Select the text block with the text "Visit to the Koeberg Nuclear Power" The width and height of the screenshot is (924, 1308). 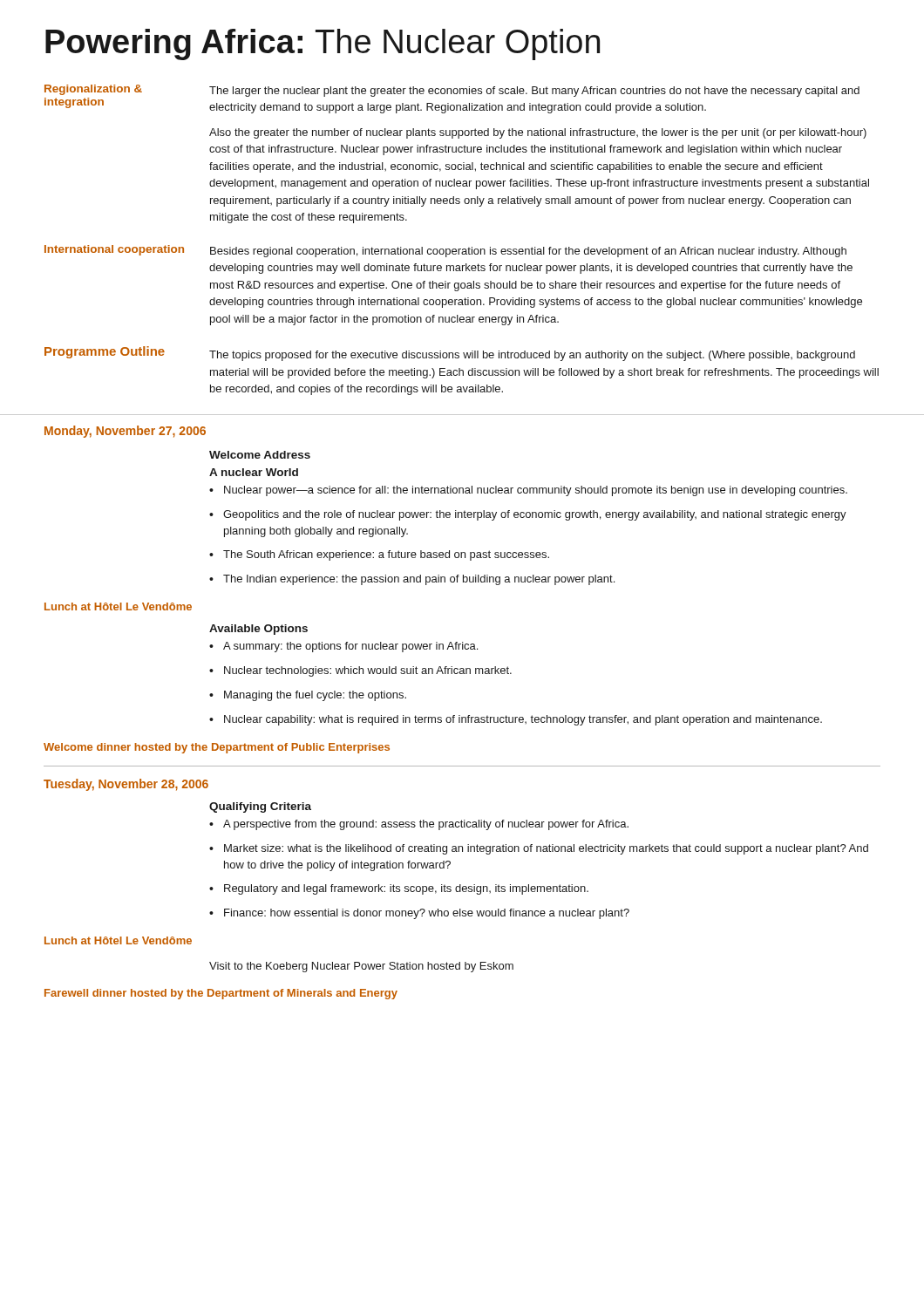[362, 966]
